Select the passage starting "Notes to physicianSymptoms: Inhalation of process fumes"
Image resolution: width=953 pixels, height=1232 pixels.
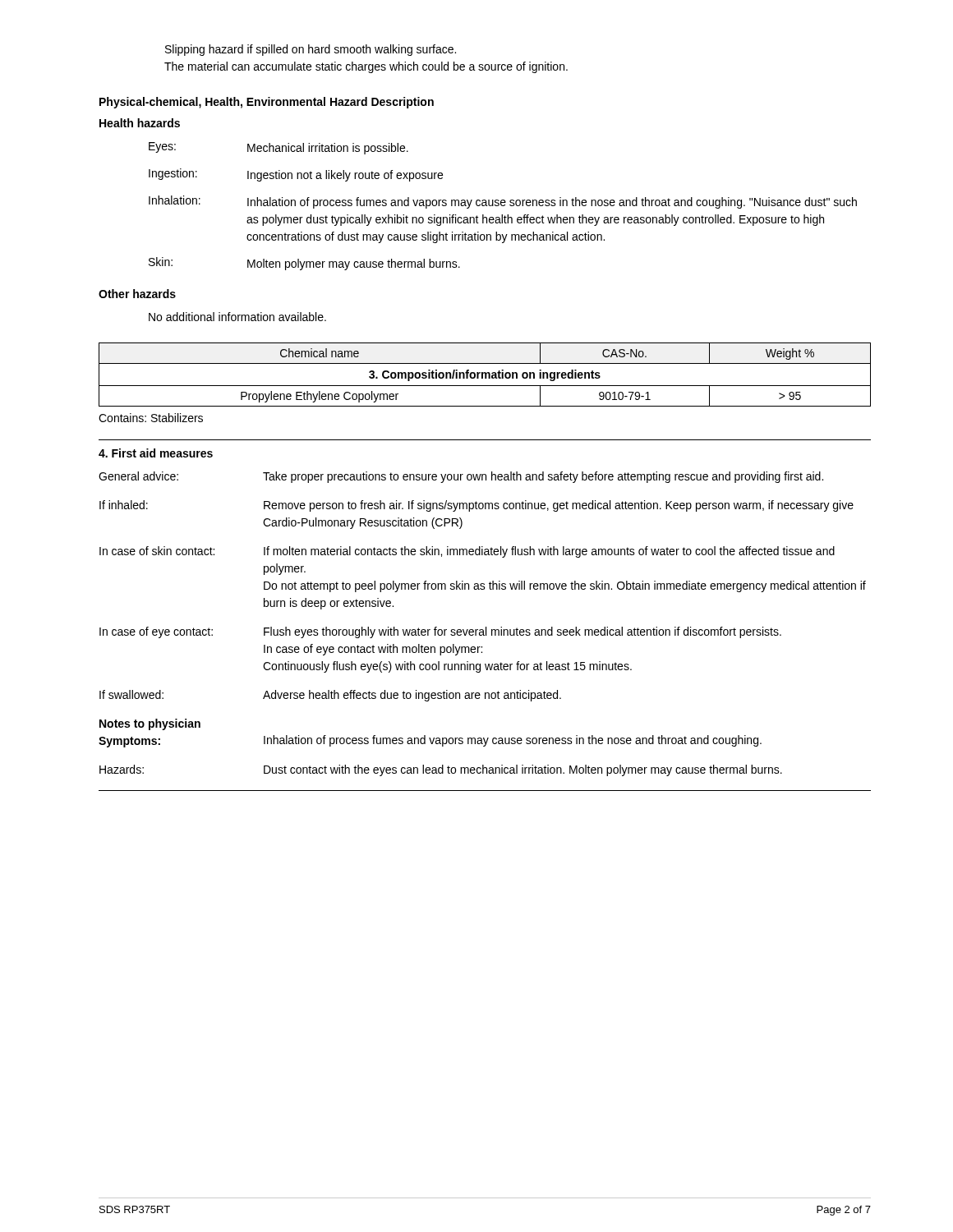click(485, 733)
